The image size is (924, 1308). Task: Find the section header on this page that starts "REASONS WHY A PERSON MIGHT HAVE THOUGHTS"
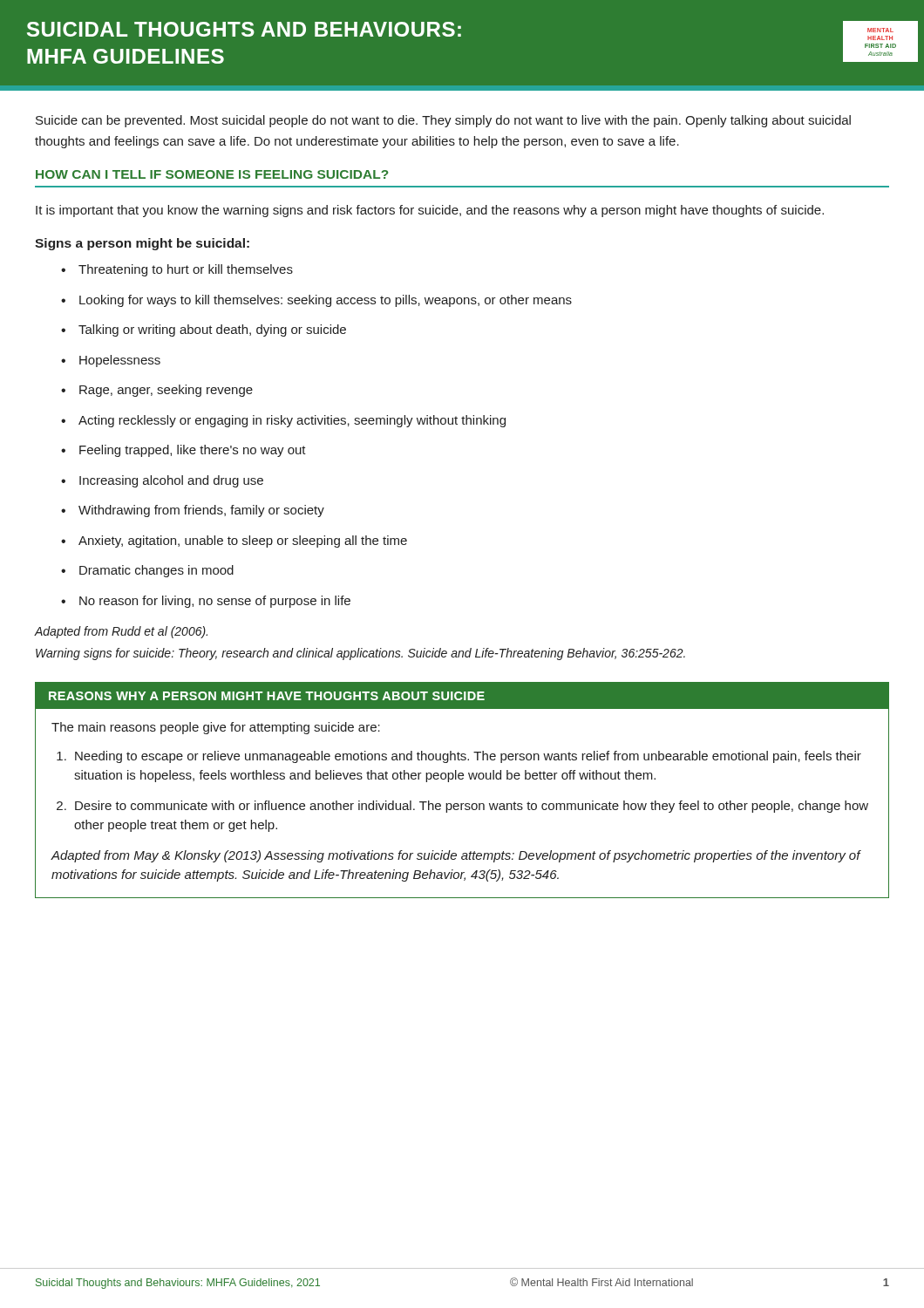[462, 696]
